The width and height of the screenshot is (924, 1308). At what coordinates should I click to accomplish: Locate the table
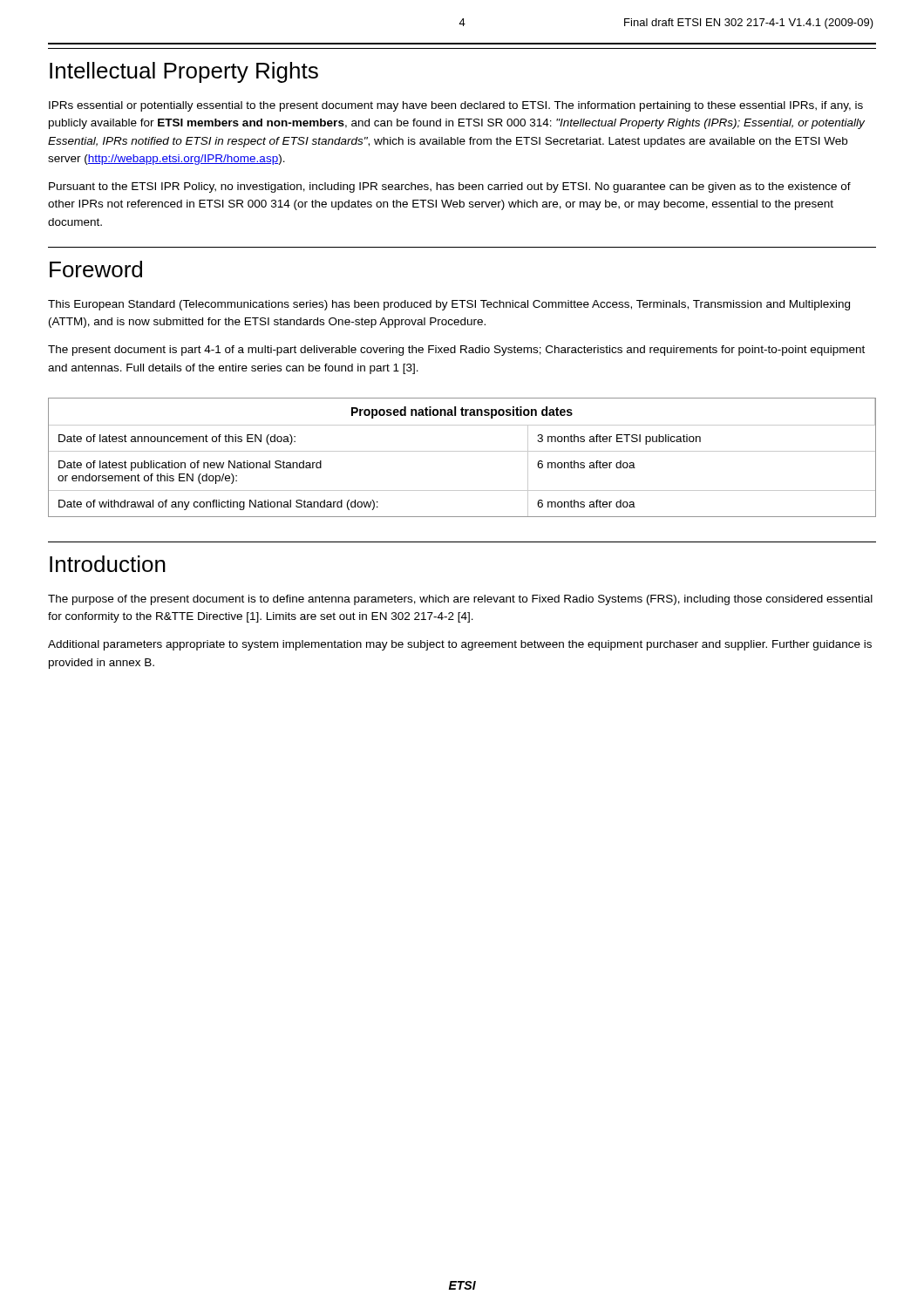coord(462,457)
